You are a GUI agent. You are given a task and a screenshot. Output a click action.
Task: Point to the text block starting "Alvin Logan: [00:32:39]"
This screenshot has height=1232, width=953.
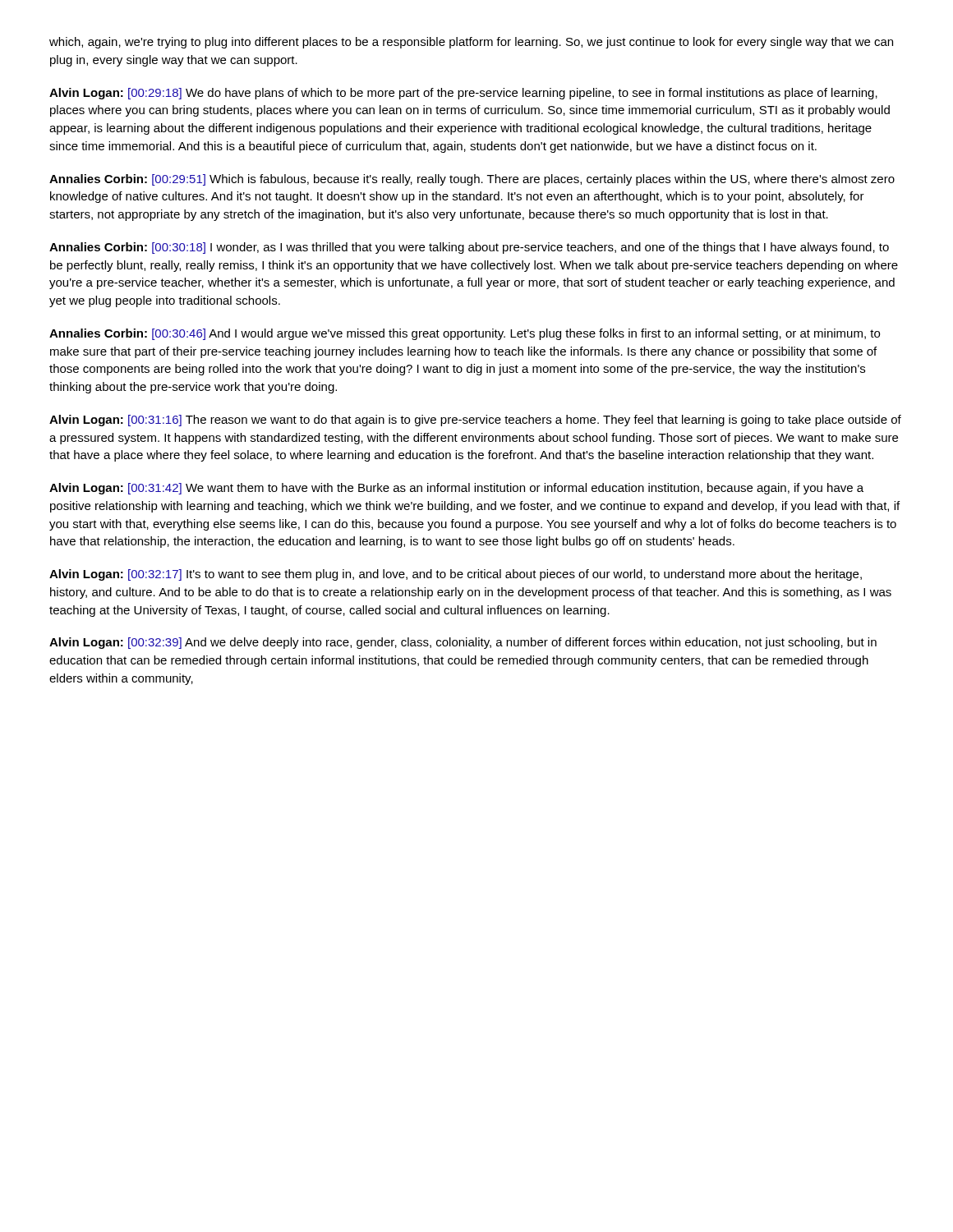coord(463,660)
